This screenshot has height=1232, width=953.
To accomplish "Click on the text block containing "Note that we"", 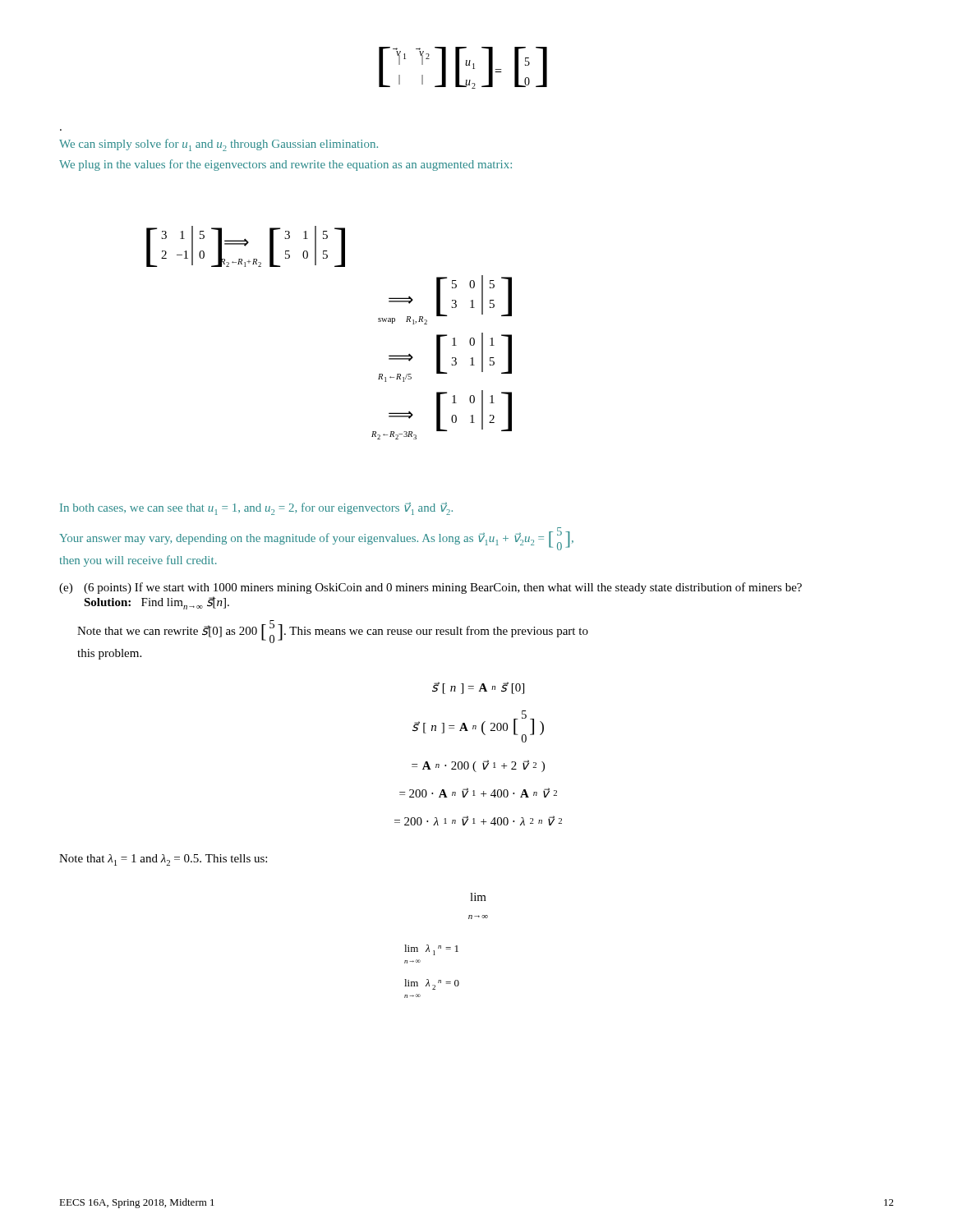I will (x=333, y=639).
